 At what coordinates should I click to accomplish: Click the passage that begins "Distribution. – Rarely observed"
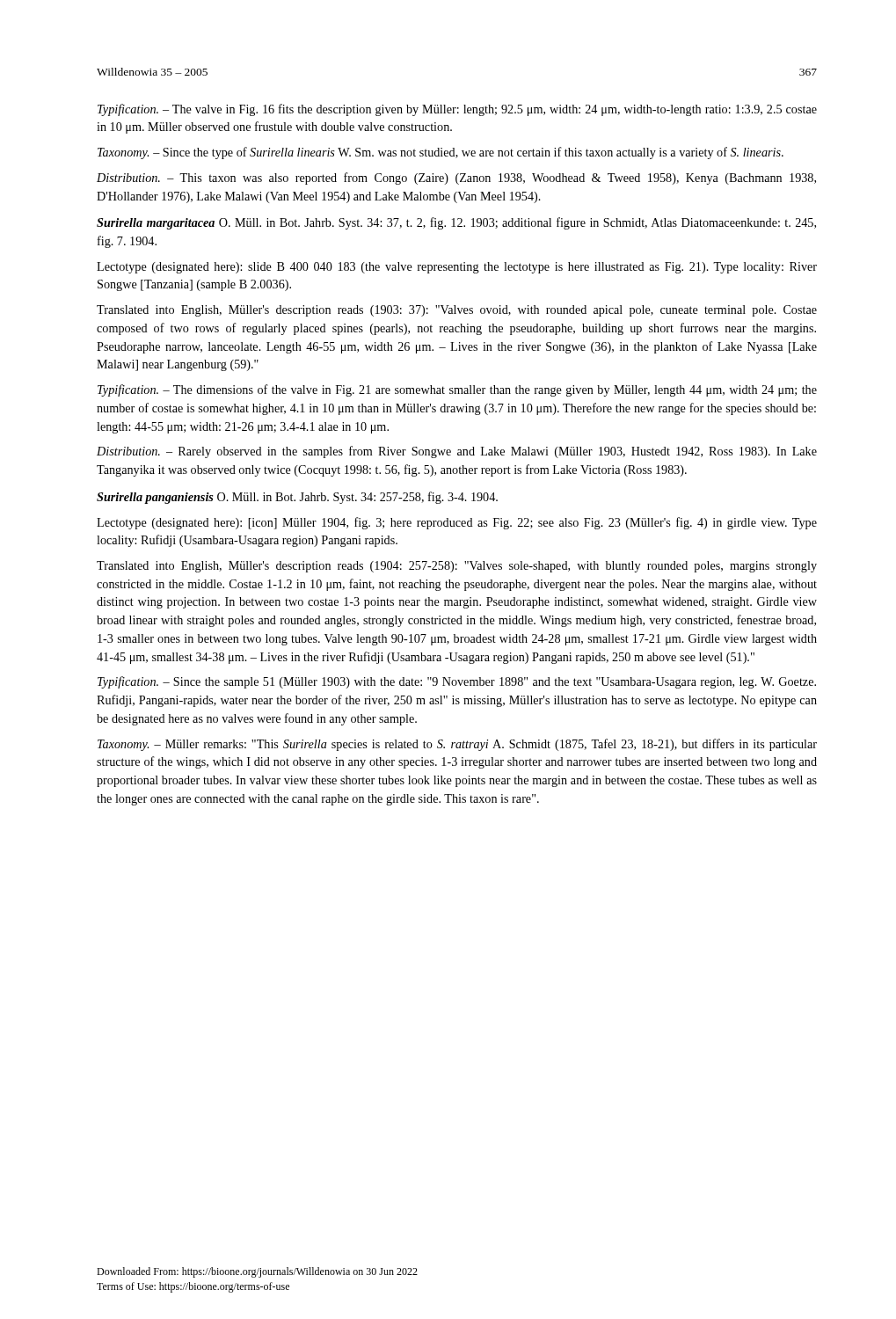[457, 461]
